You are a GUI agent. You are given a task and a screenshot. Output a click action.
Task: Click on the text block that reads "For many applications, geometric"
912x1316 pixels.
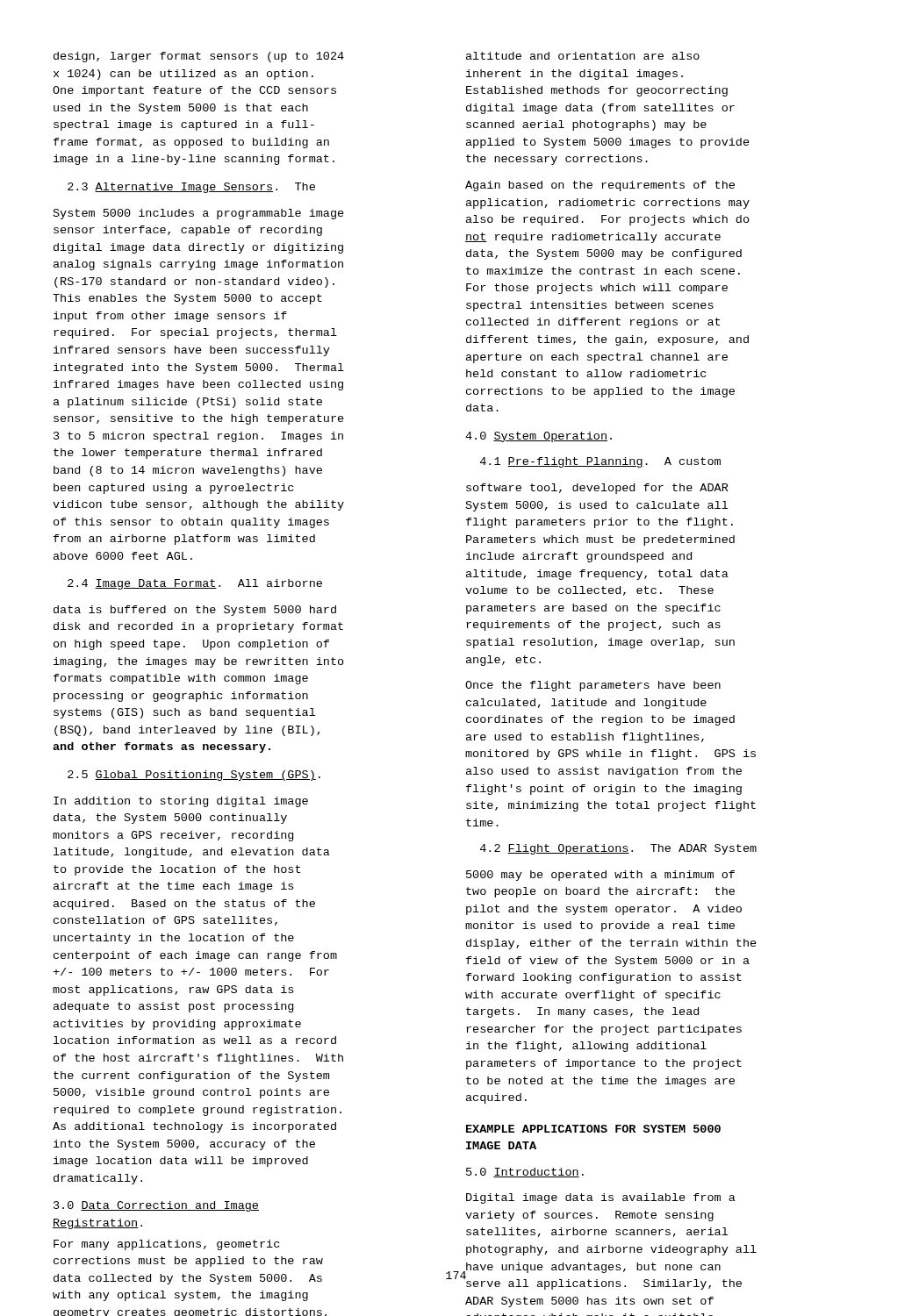click(x=191, y=1277)
